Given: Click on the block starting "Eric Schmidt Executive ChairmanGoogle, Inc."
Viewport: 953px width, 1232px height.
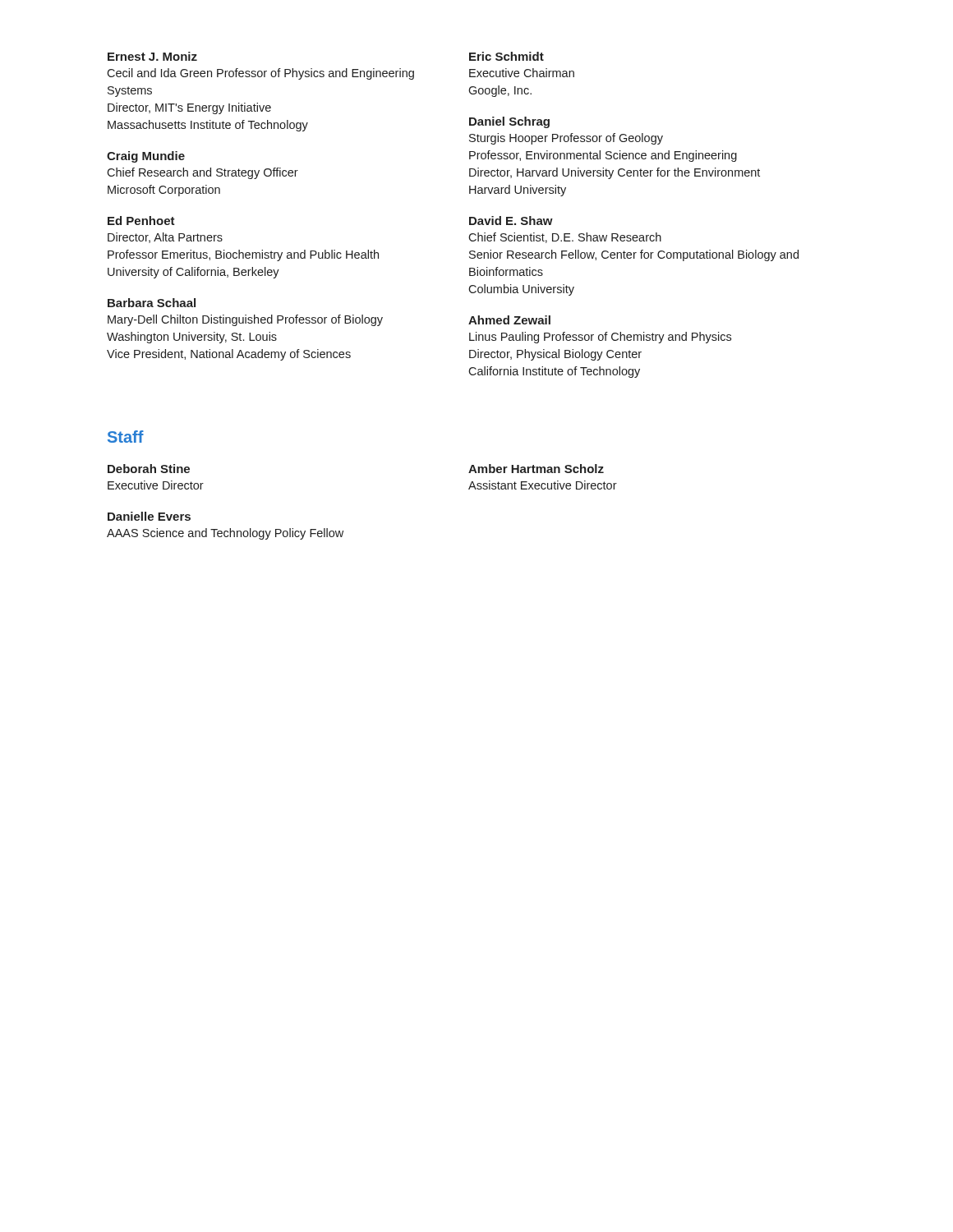Looking at the screenshot, I should tap(506, 56).
